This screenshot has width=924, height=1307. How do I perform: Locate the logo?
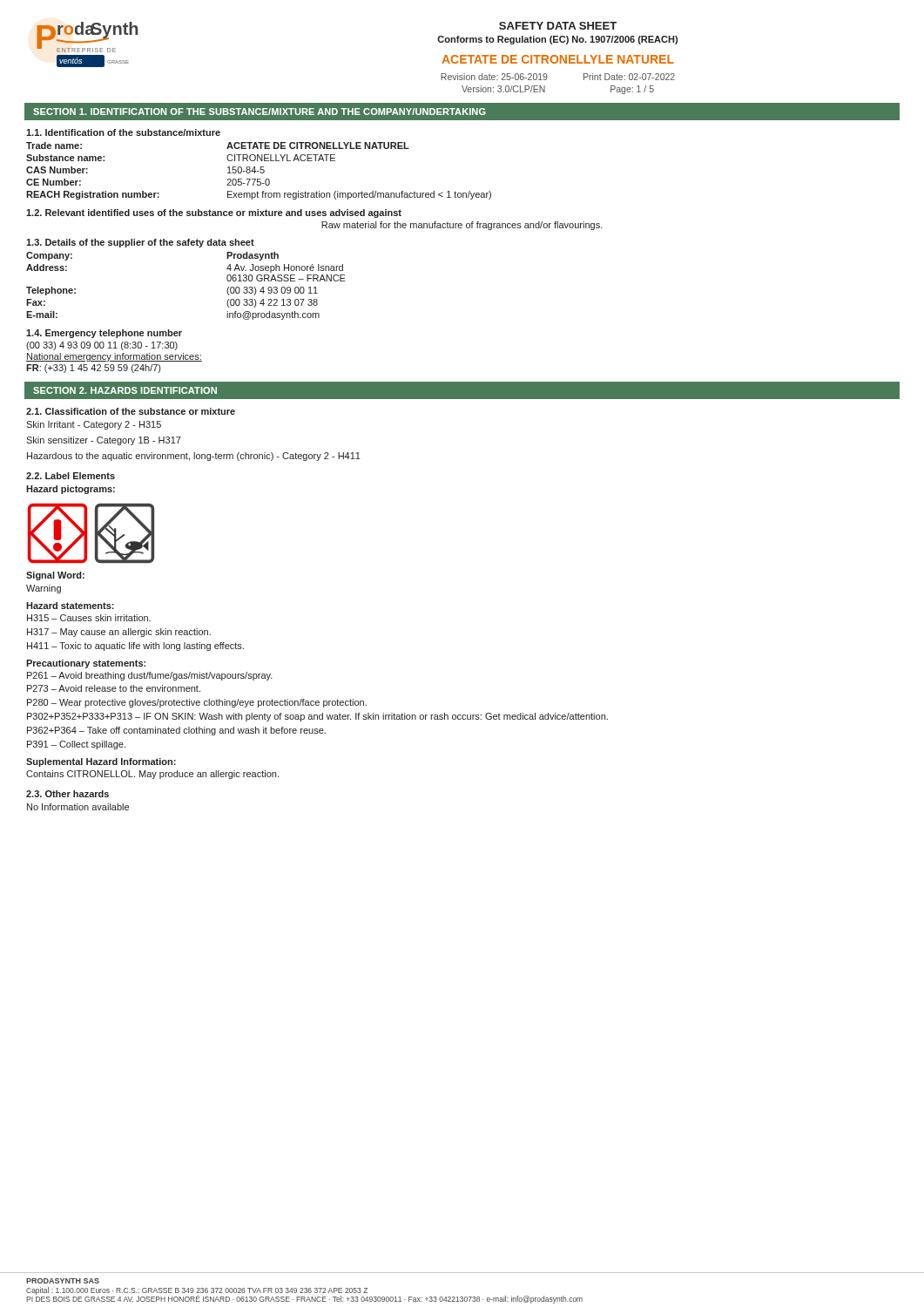coord(122,47)
